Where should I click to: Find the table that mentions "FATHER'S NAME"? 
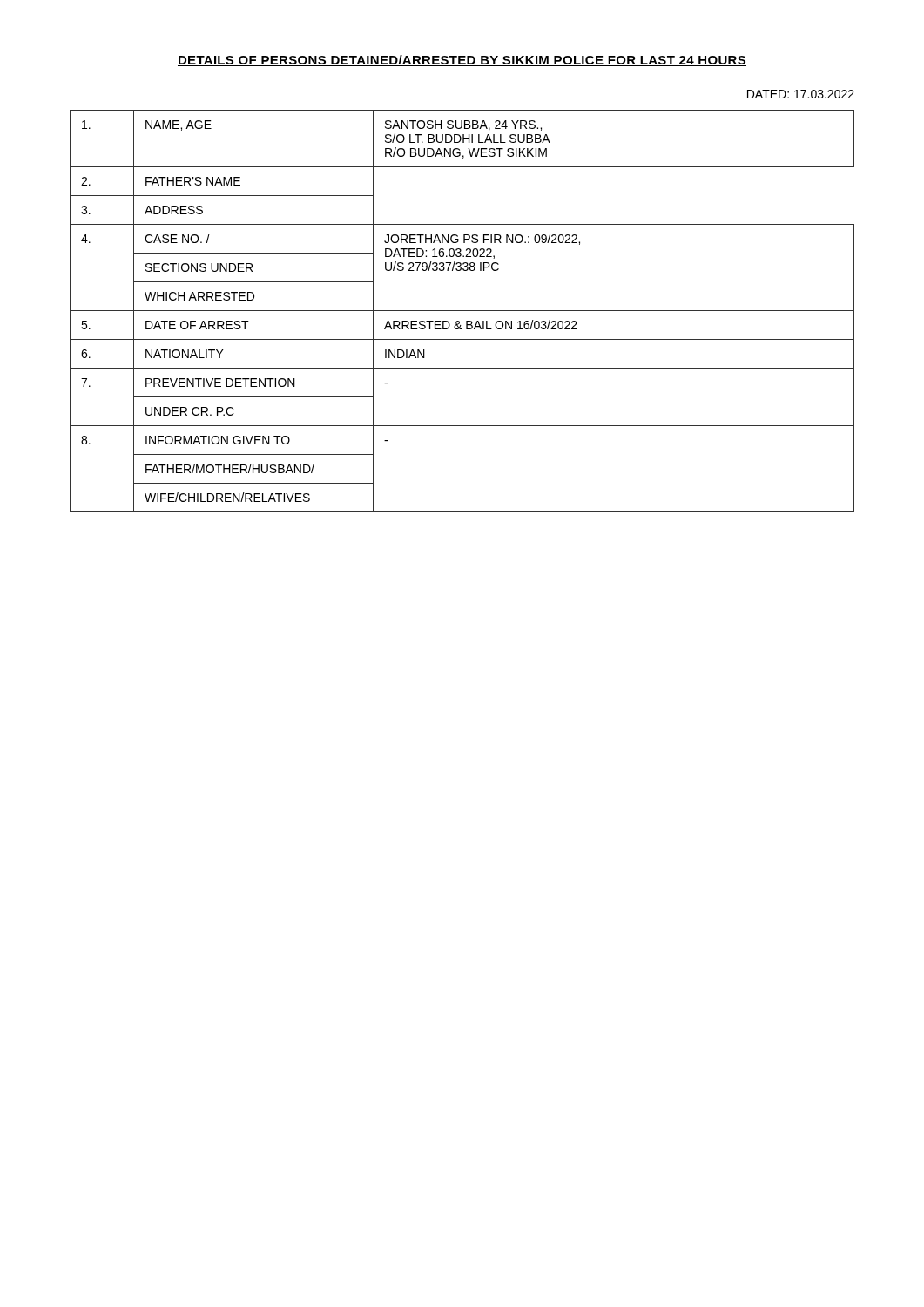[x=462, y=311]
